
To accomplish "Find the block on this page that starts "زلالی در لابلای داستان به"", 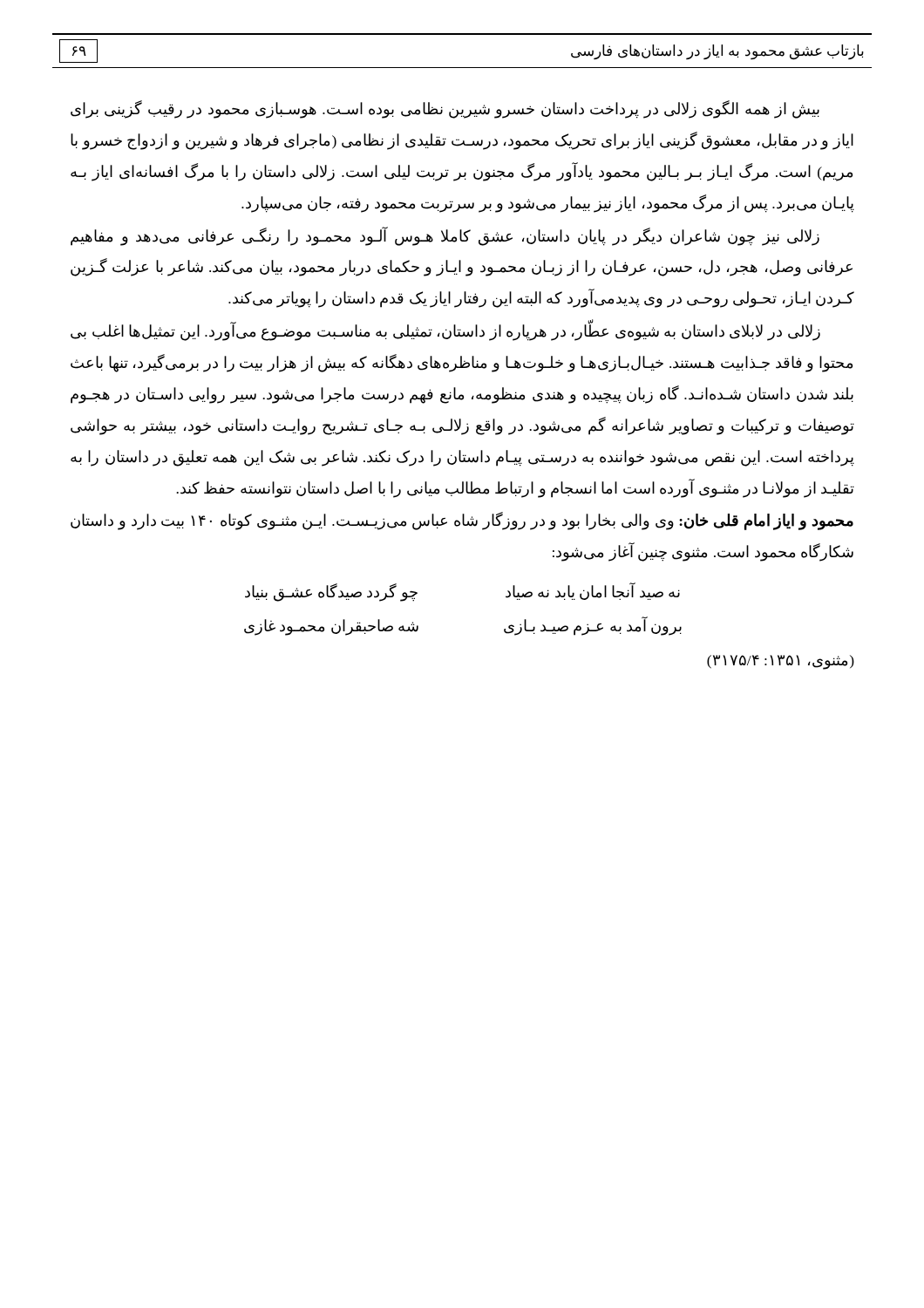I will [x=462, y=410].
